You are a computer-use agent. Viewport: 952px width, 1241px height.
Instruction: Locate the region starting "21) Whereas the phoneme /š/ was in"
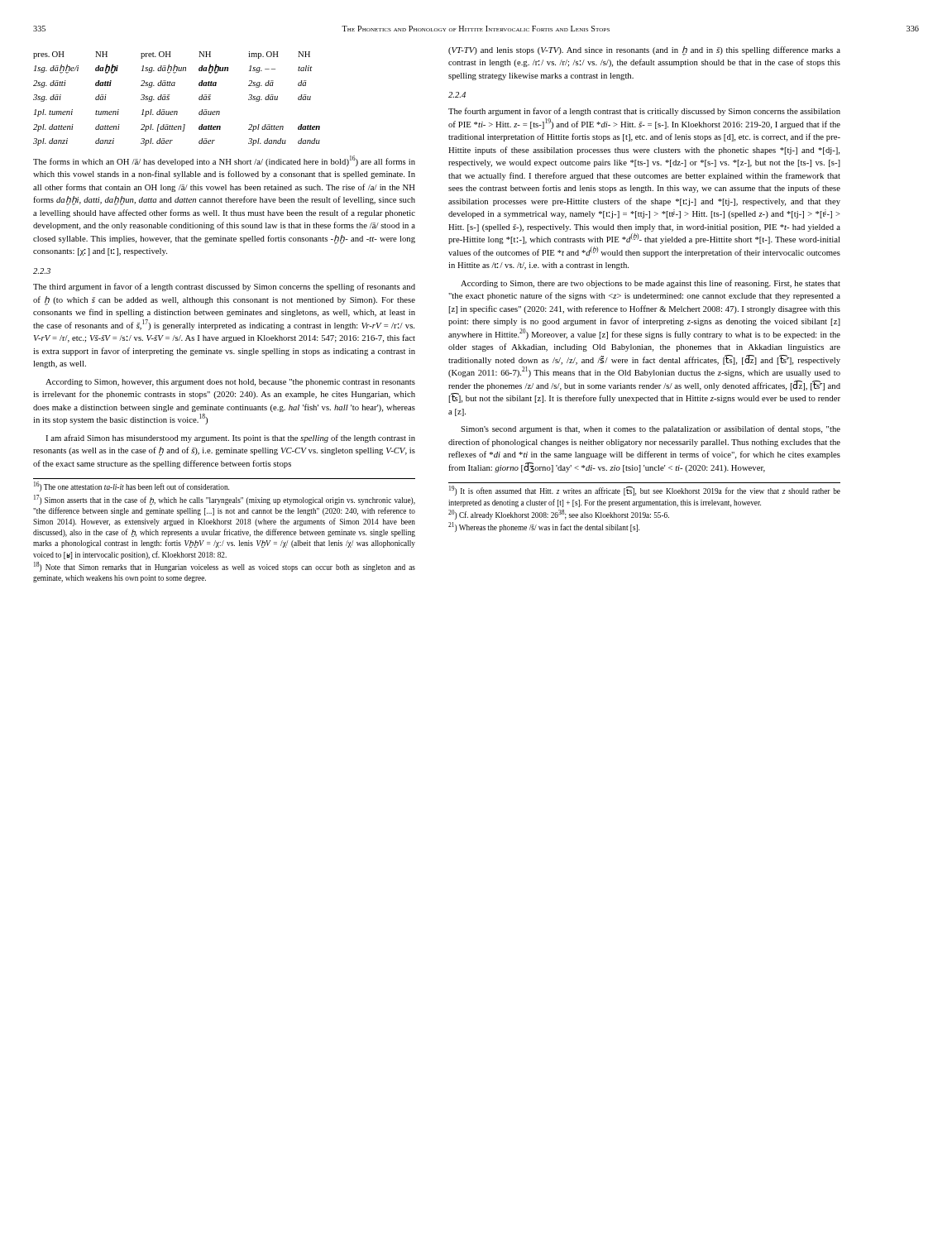click(544, 527)
